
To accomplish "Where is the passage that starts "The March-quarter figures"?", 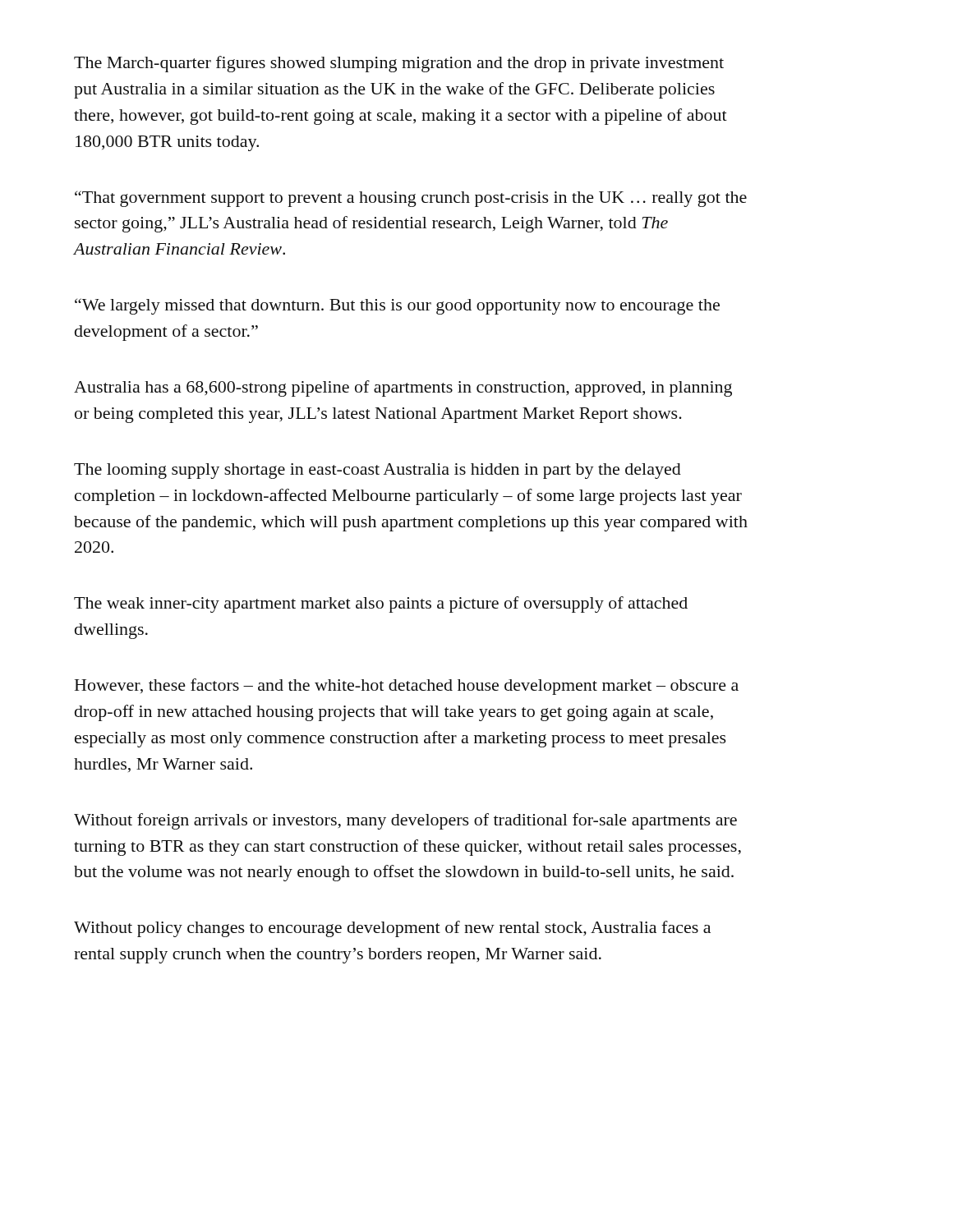I will point(400,101).
